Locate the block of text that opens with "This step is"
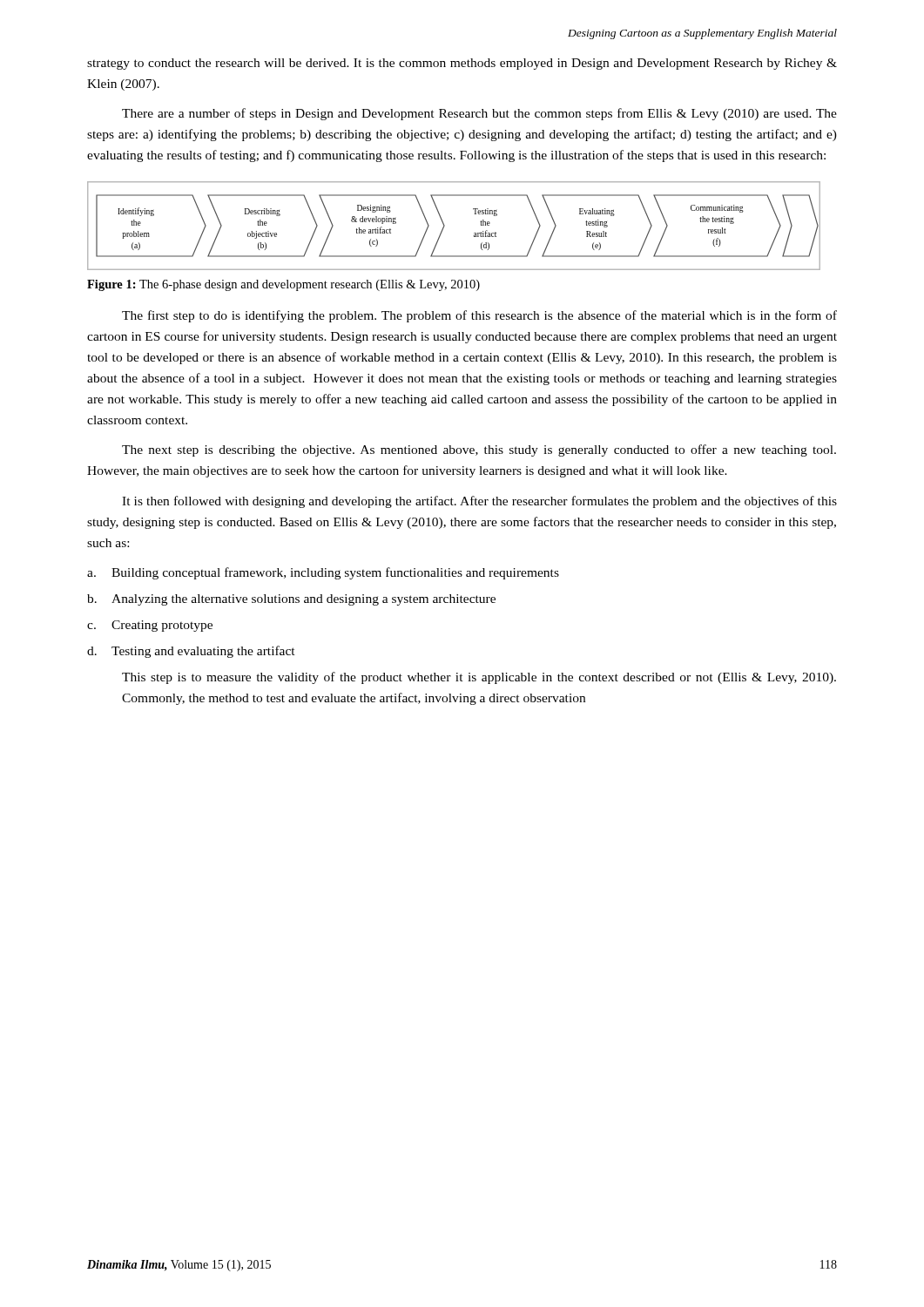This screenshot has height=1307, width=924. [479, 687]
